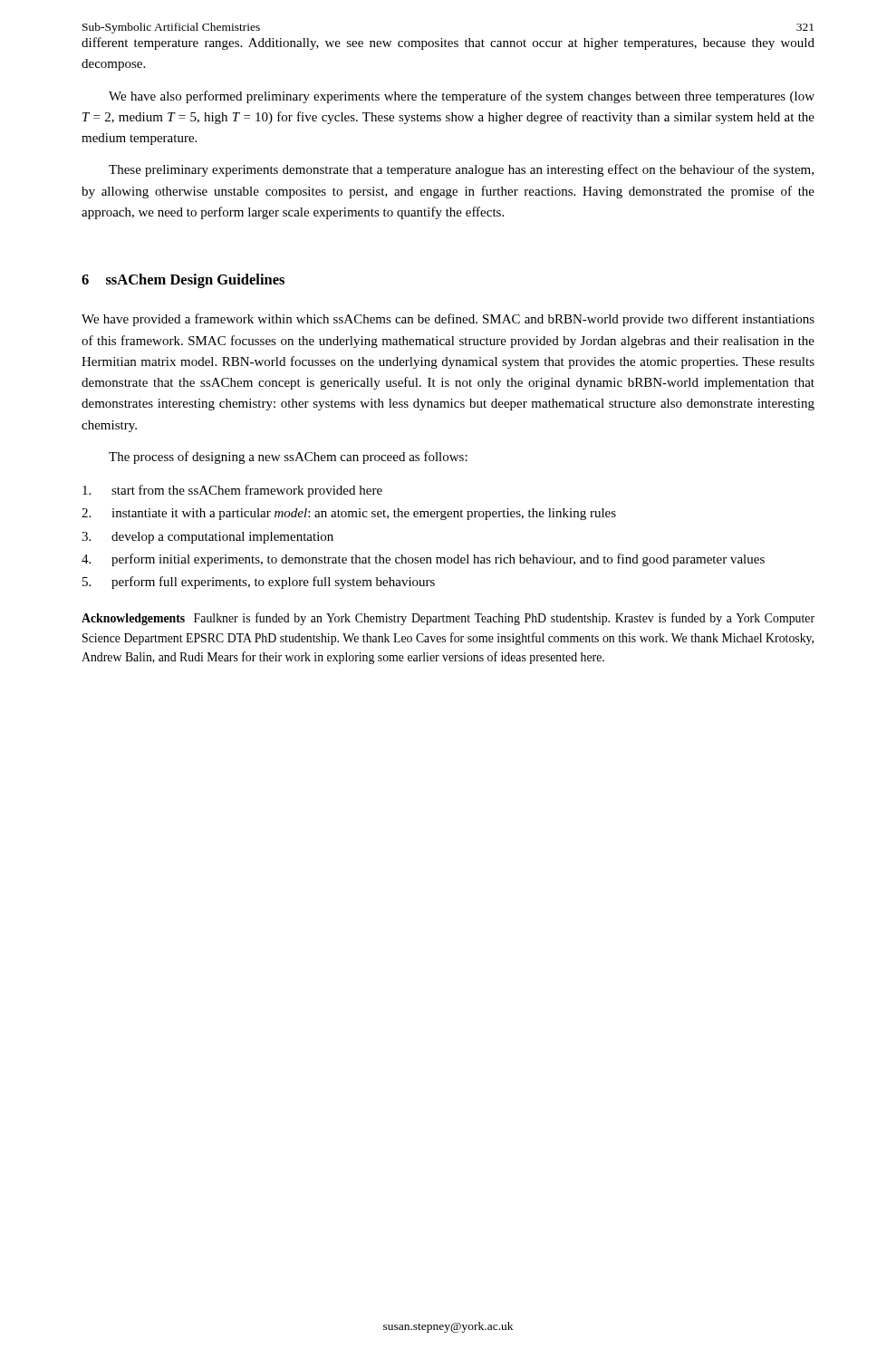Where is the passage that starts "We have provided a framework within which"?

(448, 373)
